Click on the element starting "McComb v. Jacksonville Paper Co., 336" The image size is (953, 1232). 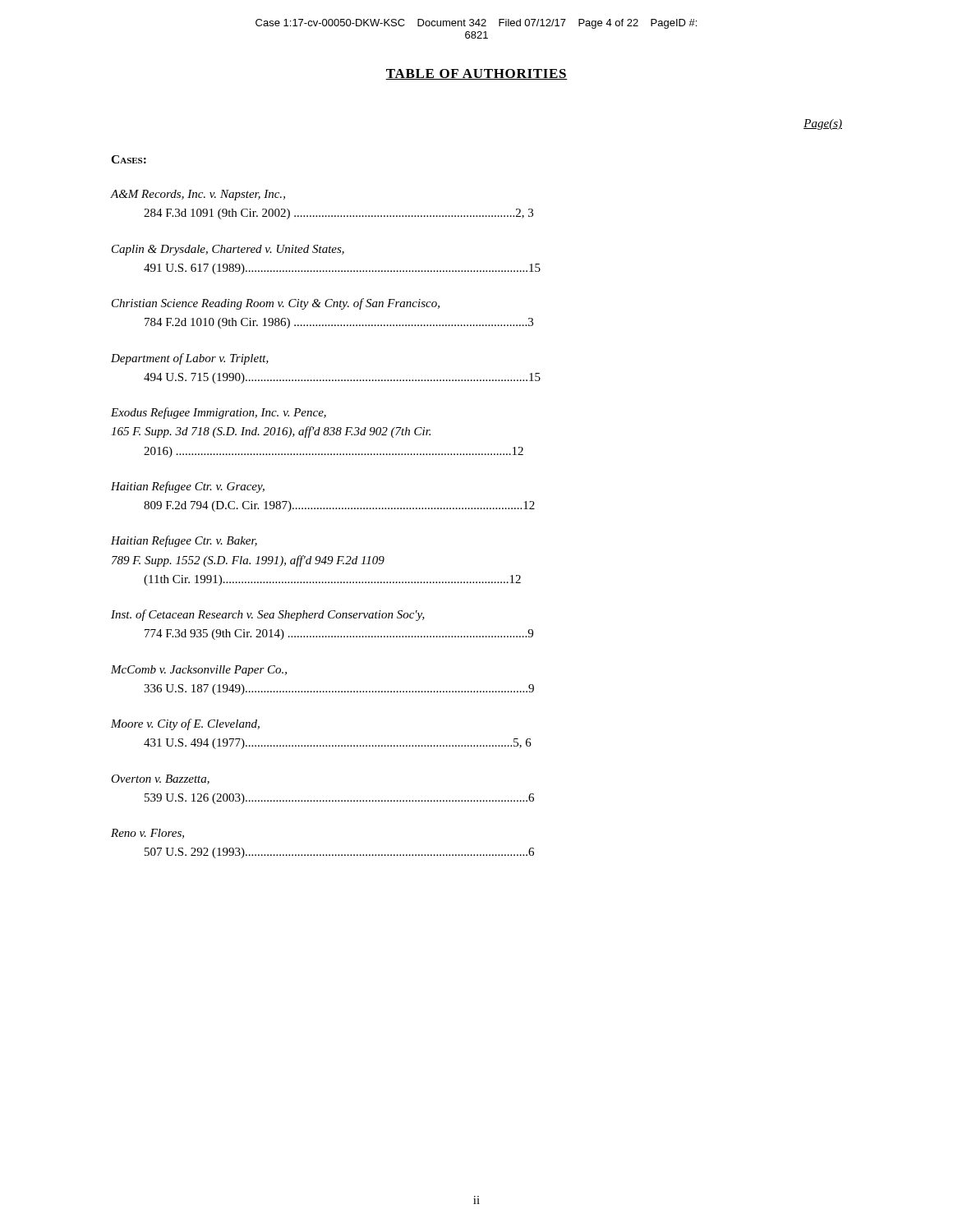491,679
